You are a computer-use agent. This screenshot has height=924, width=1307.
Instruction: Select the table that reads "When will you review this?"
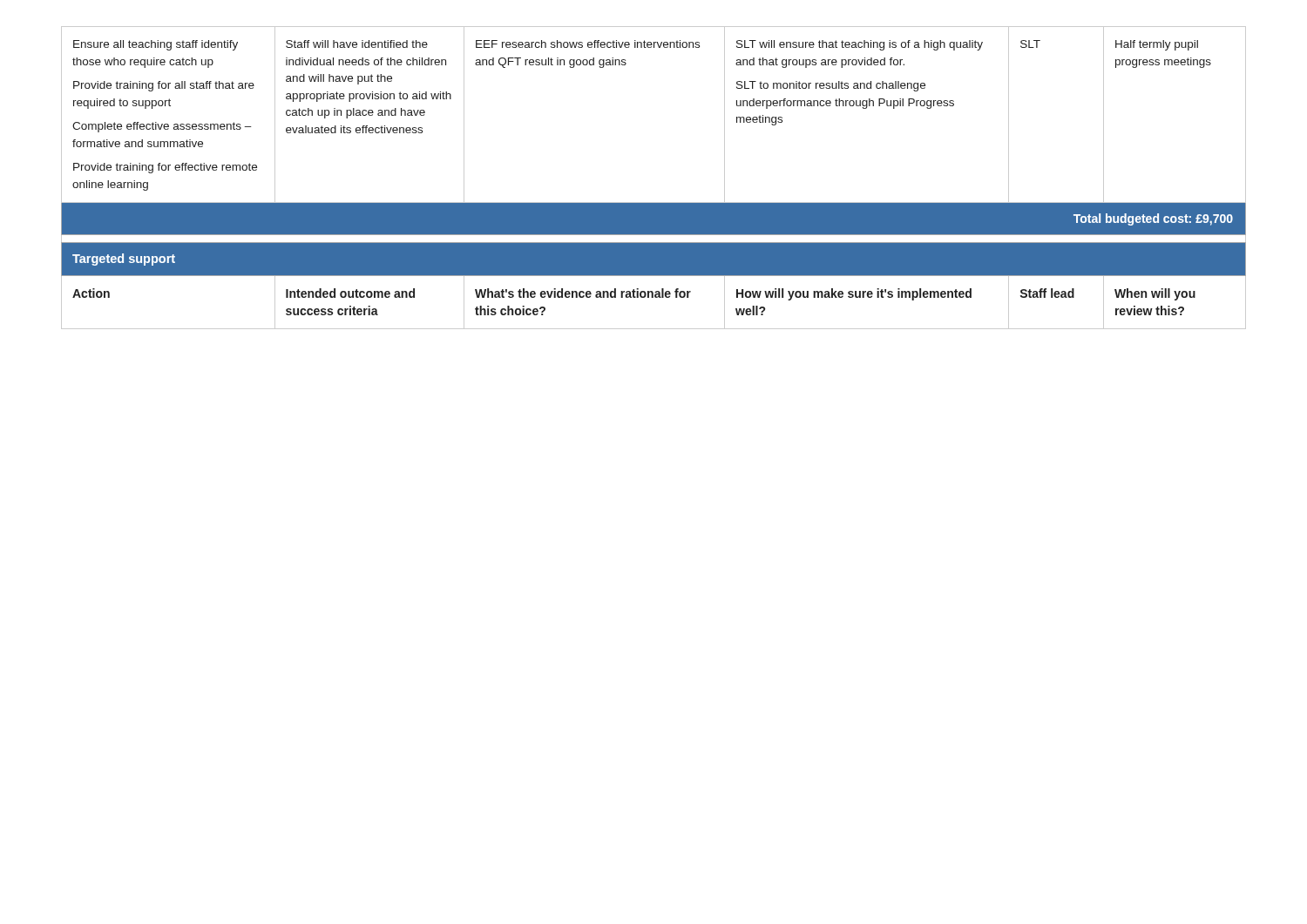654,178
